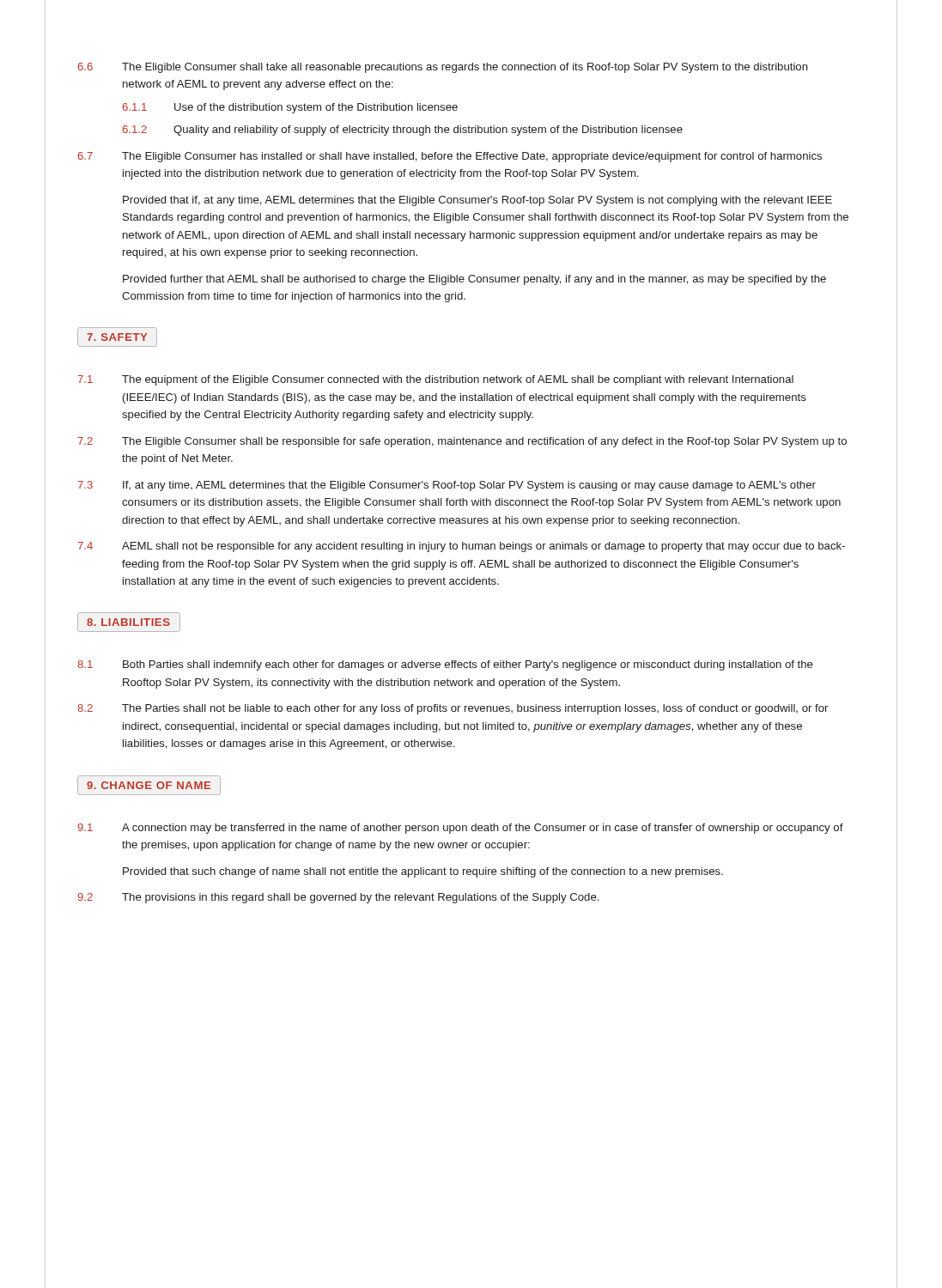
Task: Navigate to the passage starting "8.2 The Parties shall not be"
Action: (464, 726)
